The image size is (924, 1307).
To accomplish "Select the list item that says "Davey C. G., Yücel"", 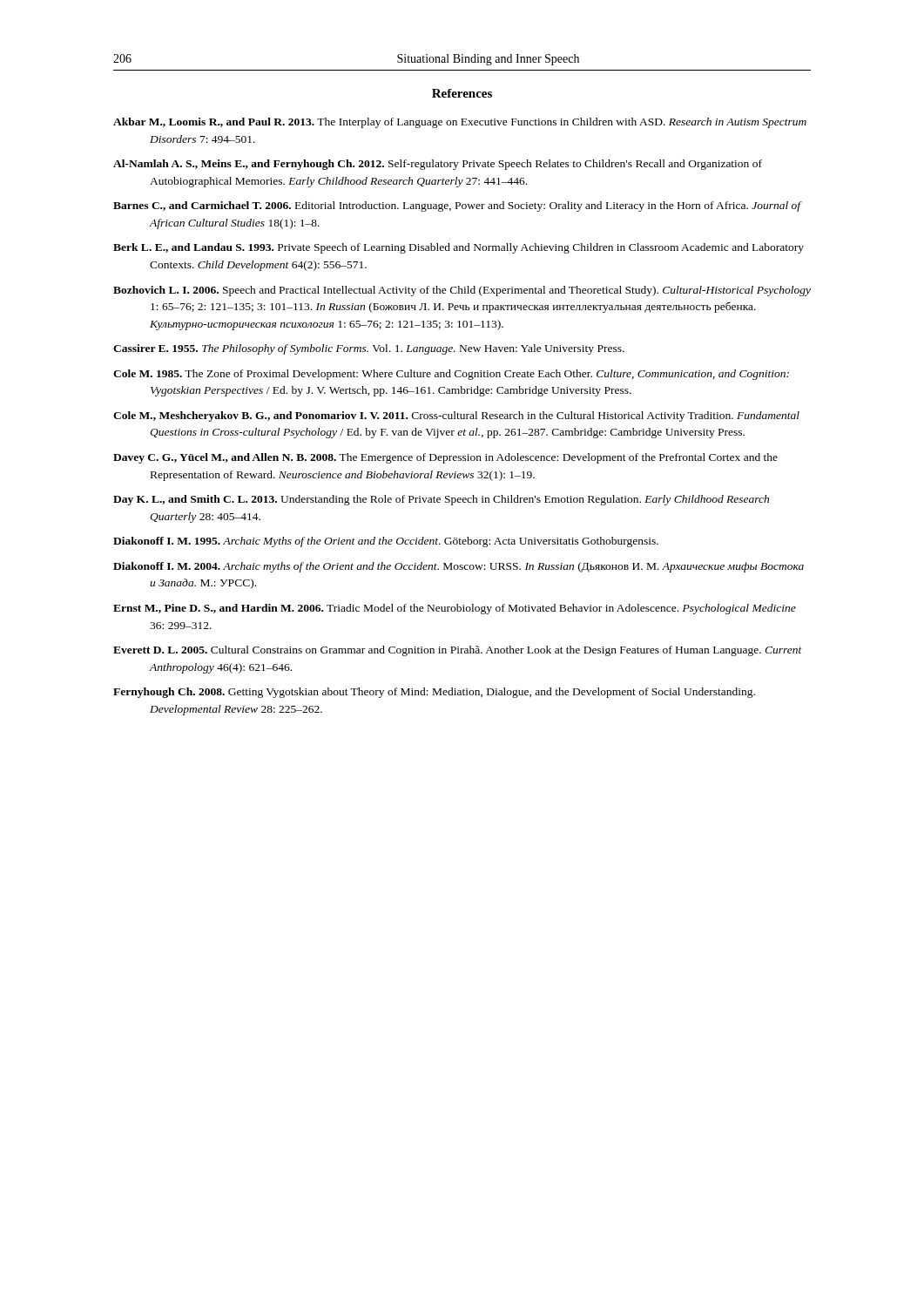I will coord(445,466).
